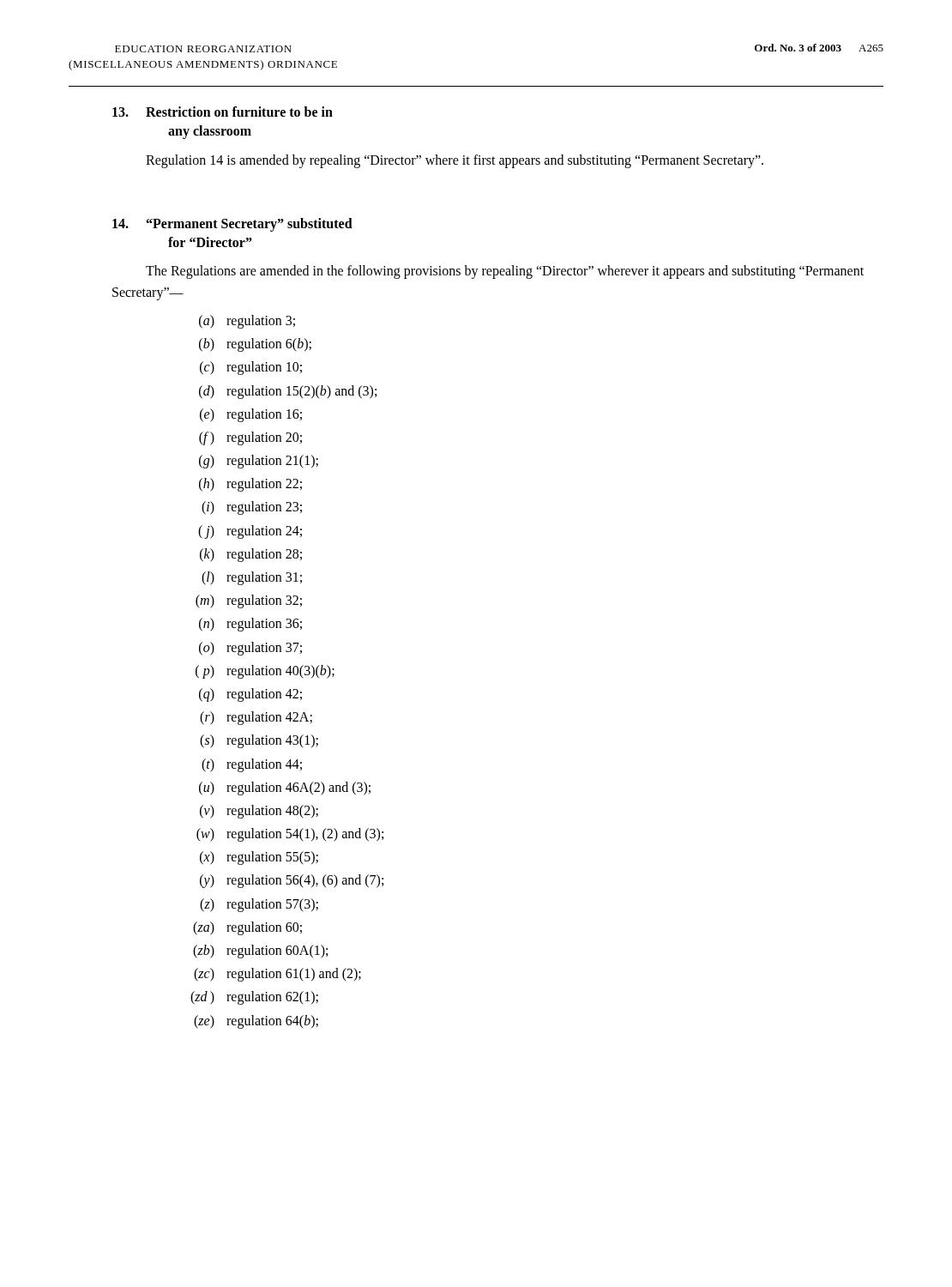Locate the text "(b) regulation 6(b);"
Screen dimensions: 1287x952
pyautogui.click(x=255, y=345)
